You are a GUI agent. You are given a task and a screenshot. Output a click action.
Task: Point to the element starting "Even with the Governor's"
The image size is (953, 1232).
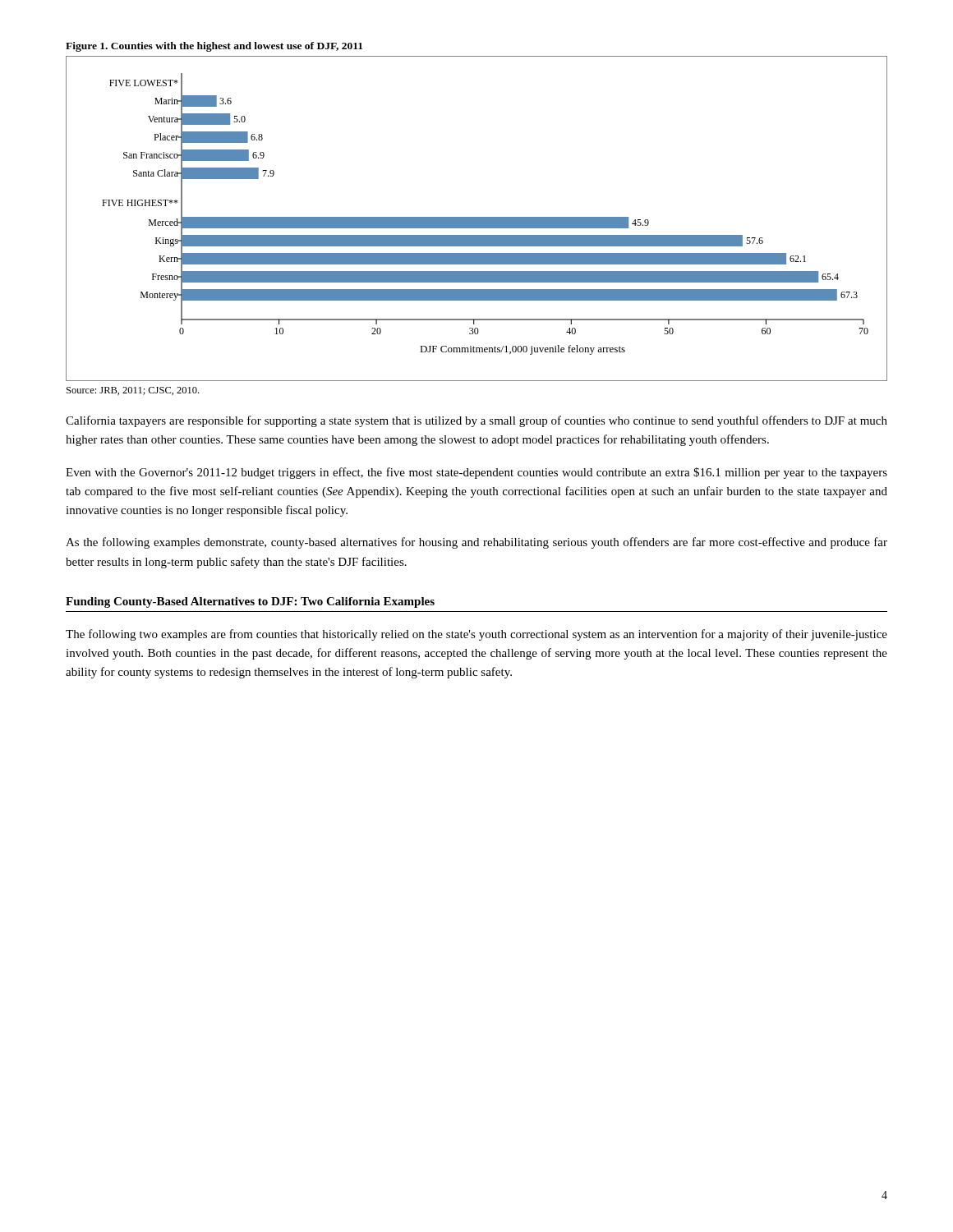tap(476, 491)
